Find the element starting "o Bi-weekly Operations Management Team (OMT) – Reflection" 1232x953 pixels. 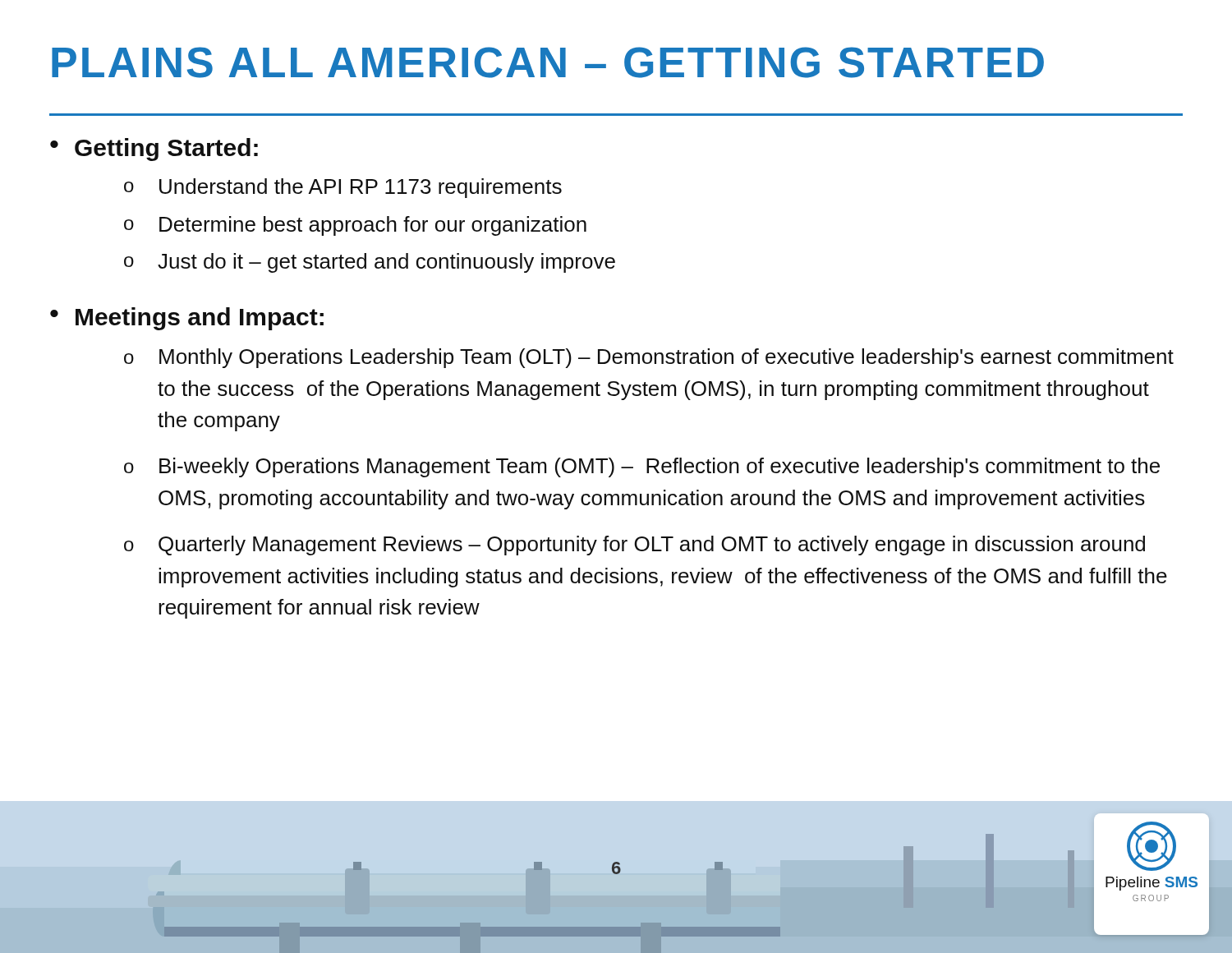point(653,482)
